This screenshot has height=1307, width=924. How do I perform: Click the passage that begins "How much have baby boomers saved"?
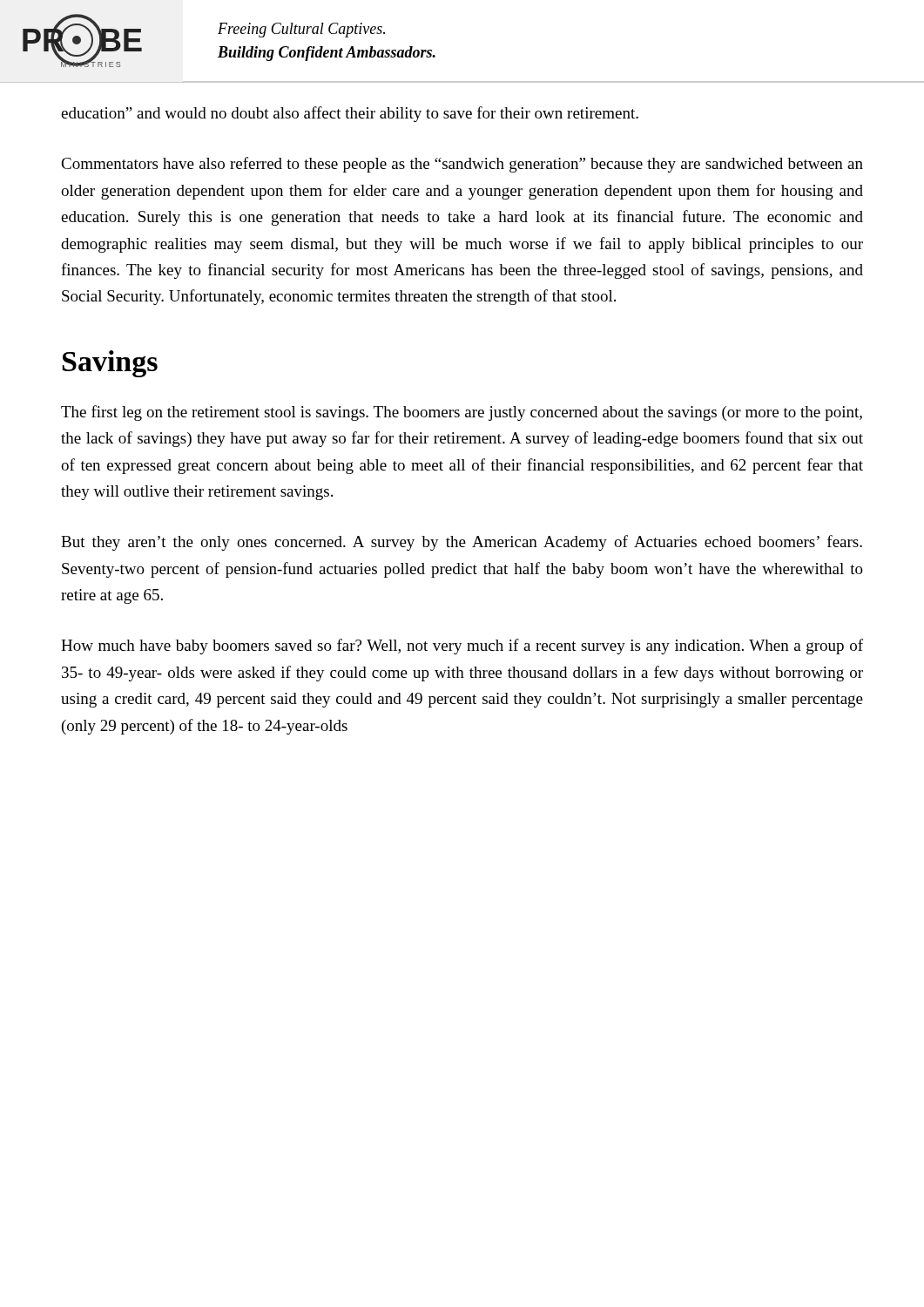462,685
